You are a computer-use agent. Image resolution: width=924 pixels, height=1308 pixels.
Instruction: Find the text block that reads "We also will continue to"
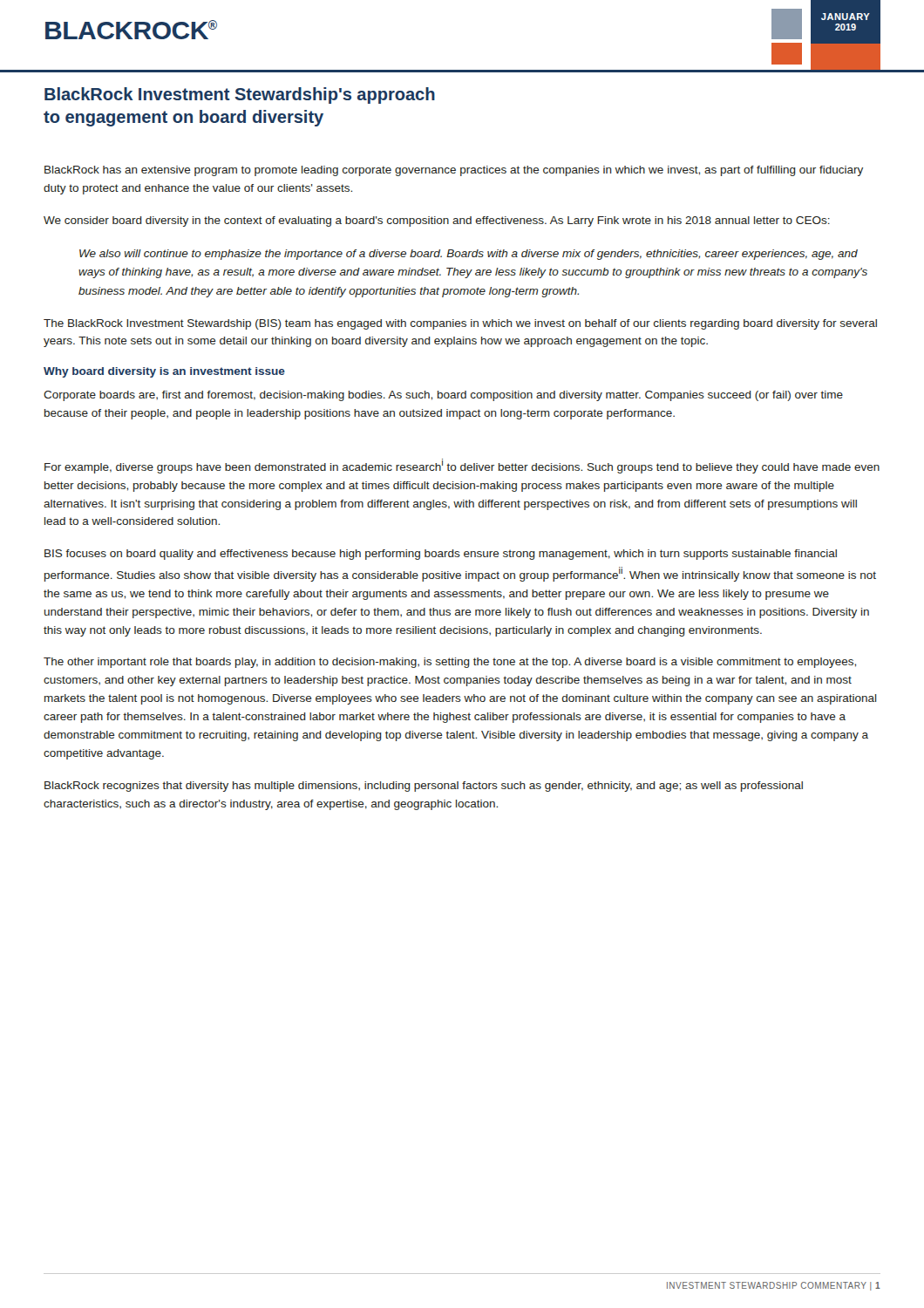tap(473, 272)
